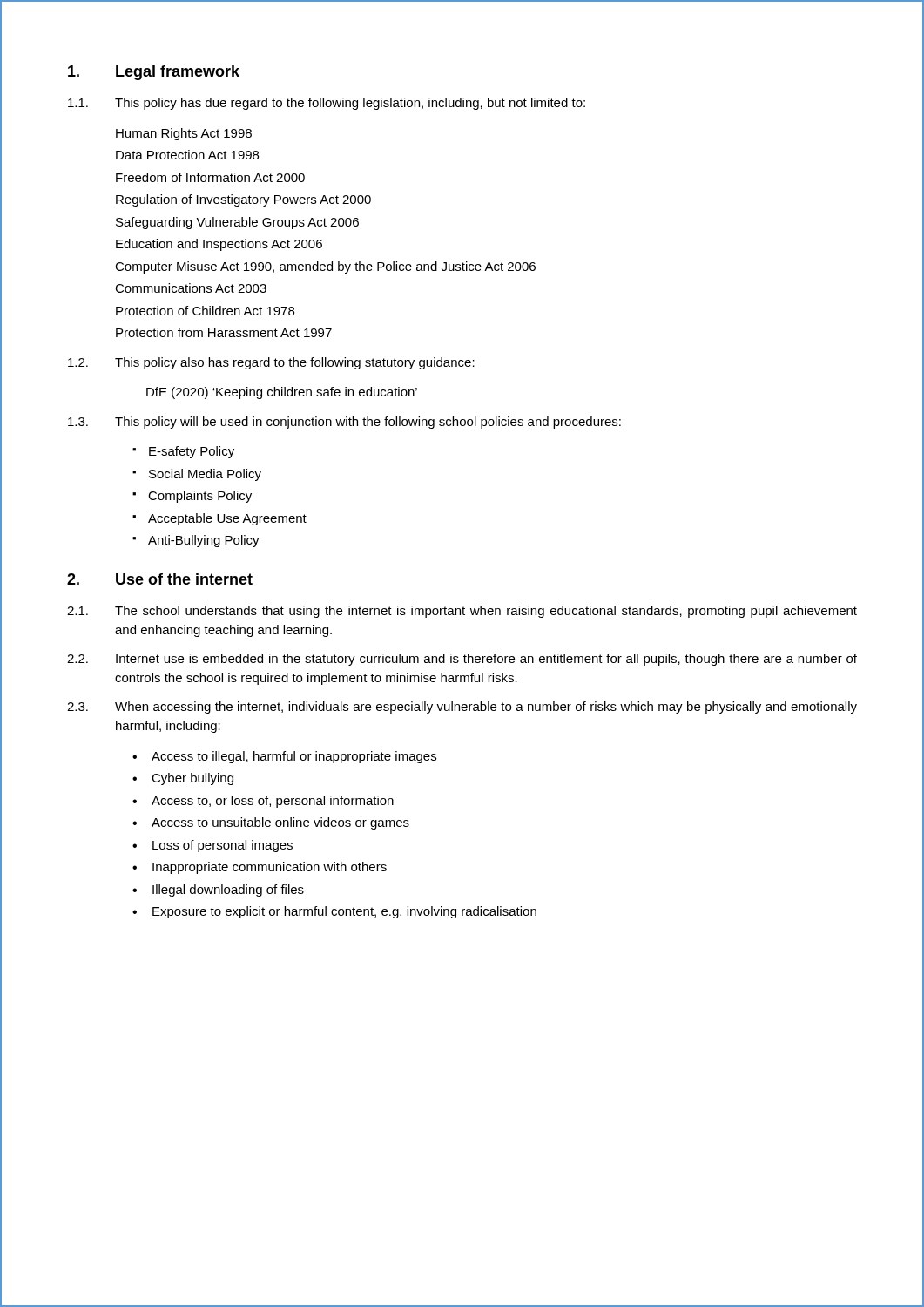Select the block starting "Data Protection Act 1998"
Image resolution: width=924 pixels, height=1307 pixels.
pyautogui.click(x=187, y=155)
